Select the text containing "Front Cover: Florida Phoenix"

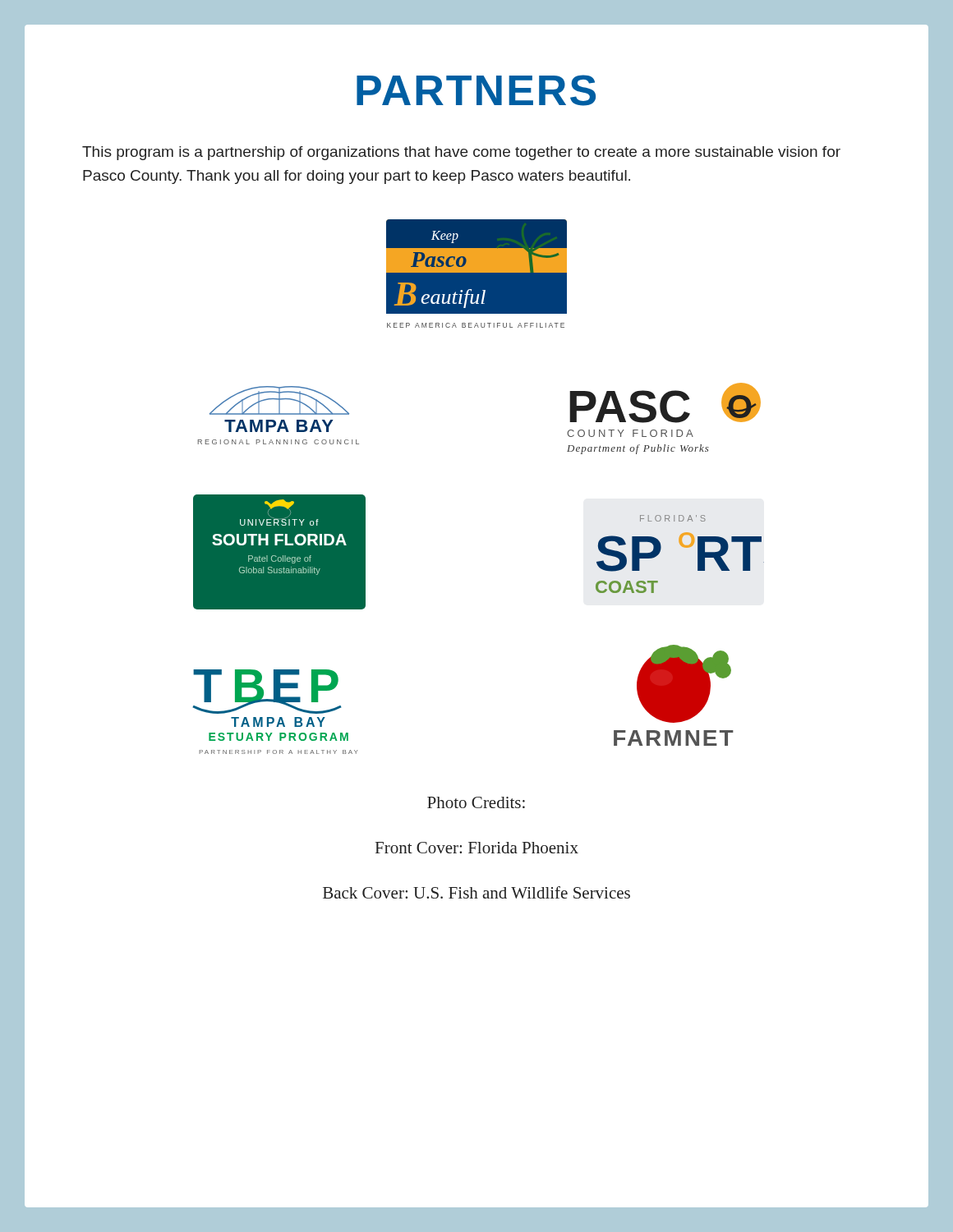pos(476,848)
